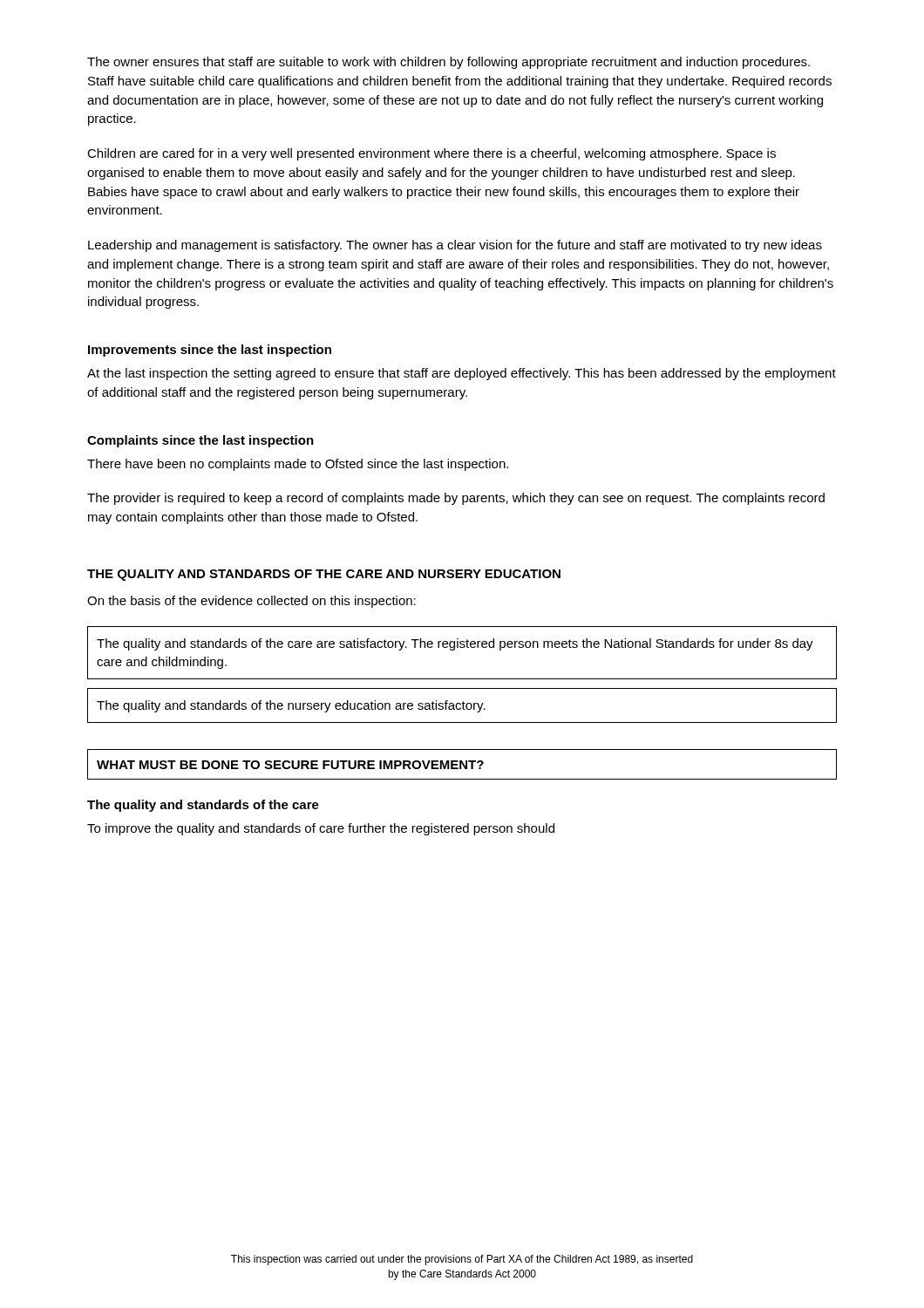Viewport: 924px width, 1308px height.
Task: Navigate to the block starting "Leadership and management is satisfactory. The owner has"
Action: pyautogui.click(x=460, y=273)
